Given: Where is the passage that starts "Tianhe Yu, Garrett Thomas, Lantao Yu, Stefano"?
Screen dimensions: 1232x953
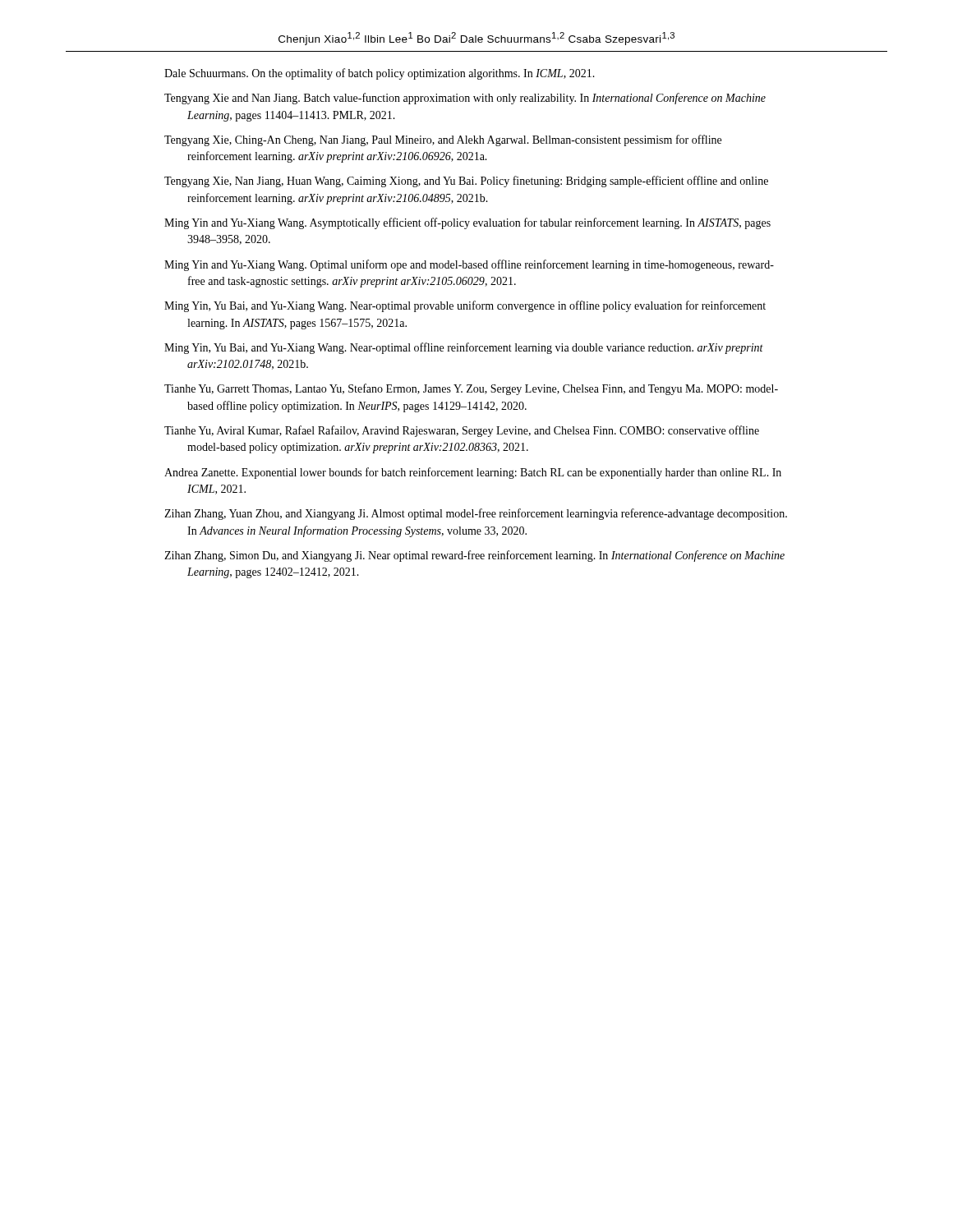Looking at the screenshot, I should [x=471, y=398].
